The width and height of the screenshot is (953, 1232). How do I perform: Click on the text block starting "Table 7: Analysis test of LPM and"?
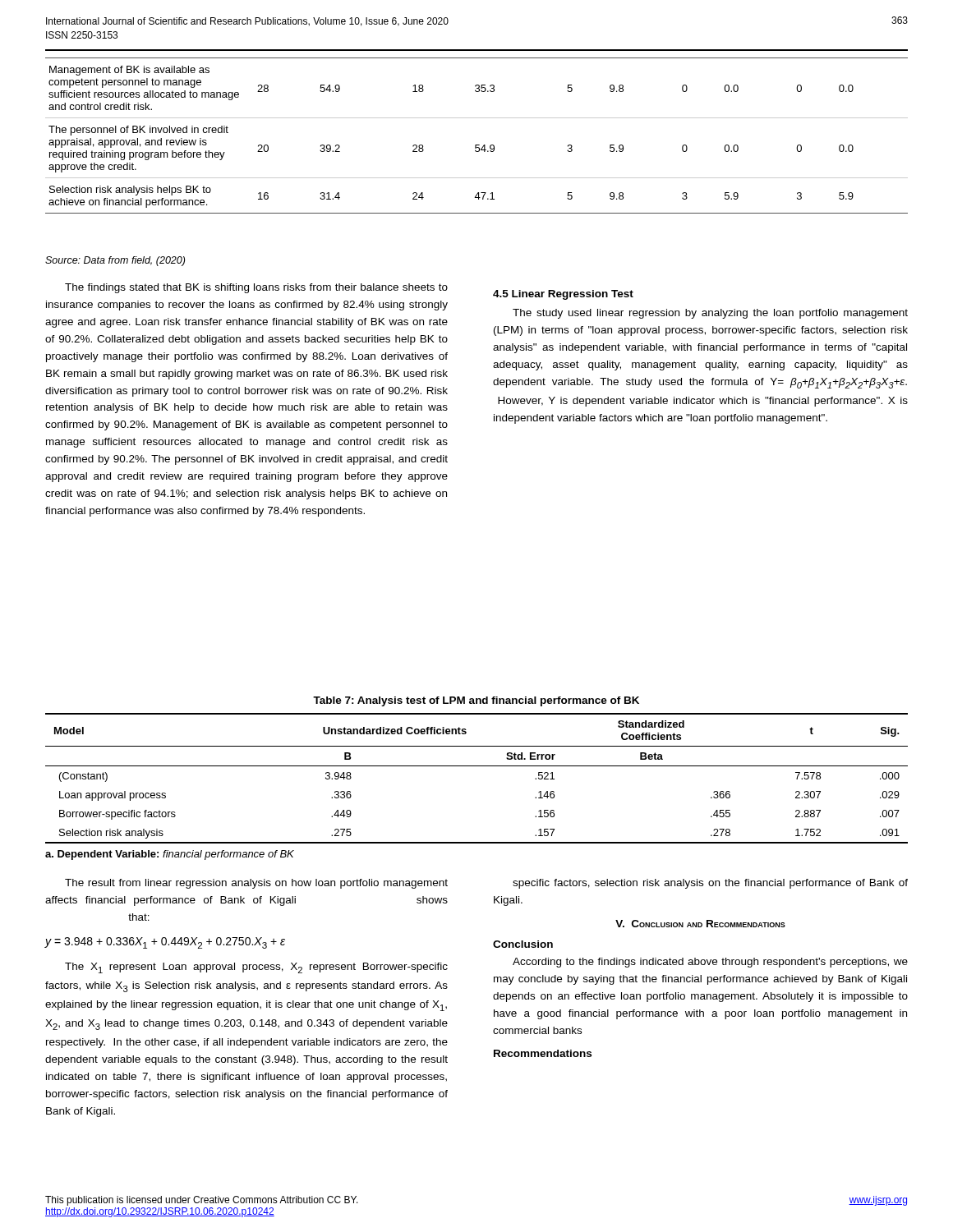[476, 700]
